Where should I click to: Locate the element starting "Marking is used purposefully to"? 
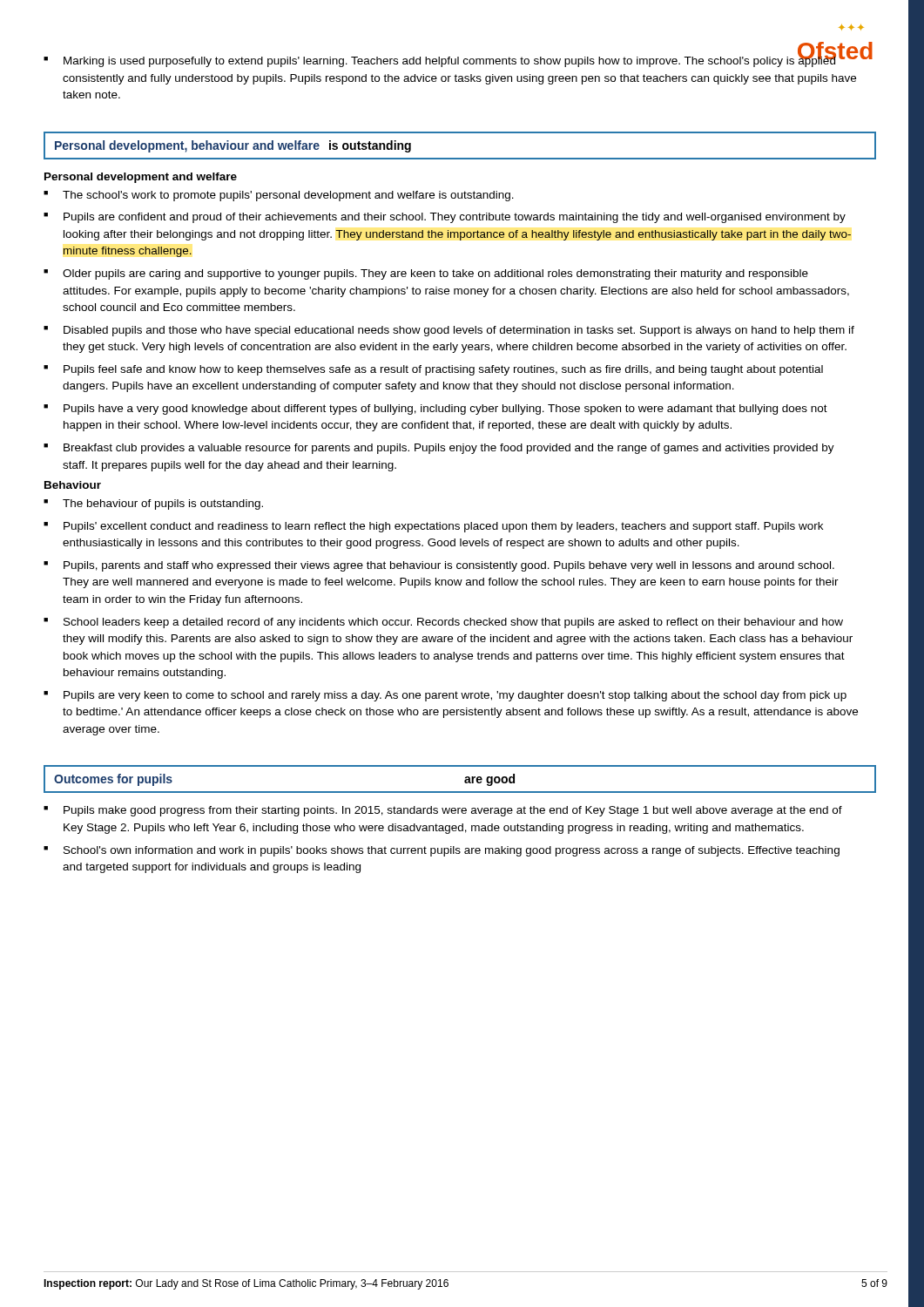point(460,78)
